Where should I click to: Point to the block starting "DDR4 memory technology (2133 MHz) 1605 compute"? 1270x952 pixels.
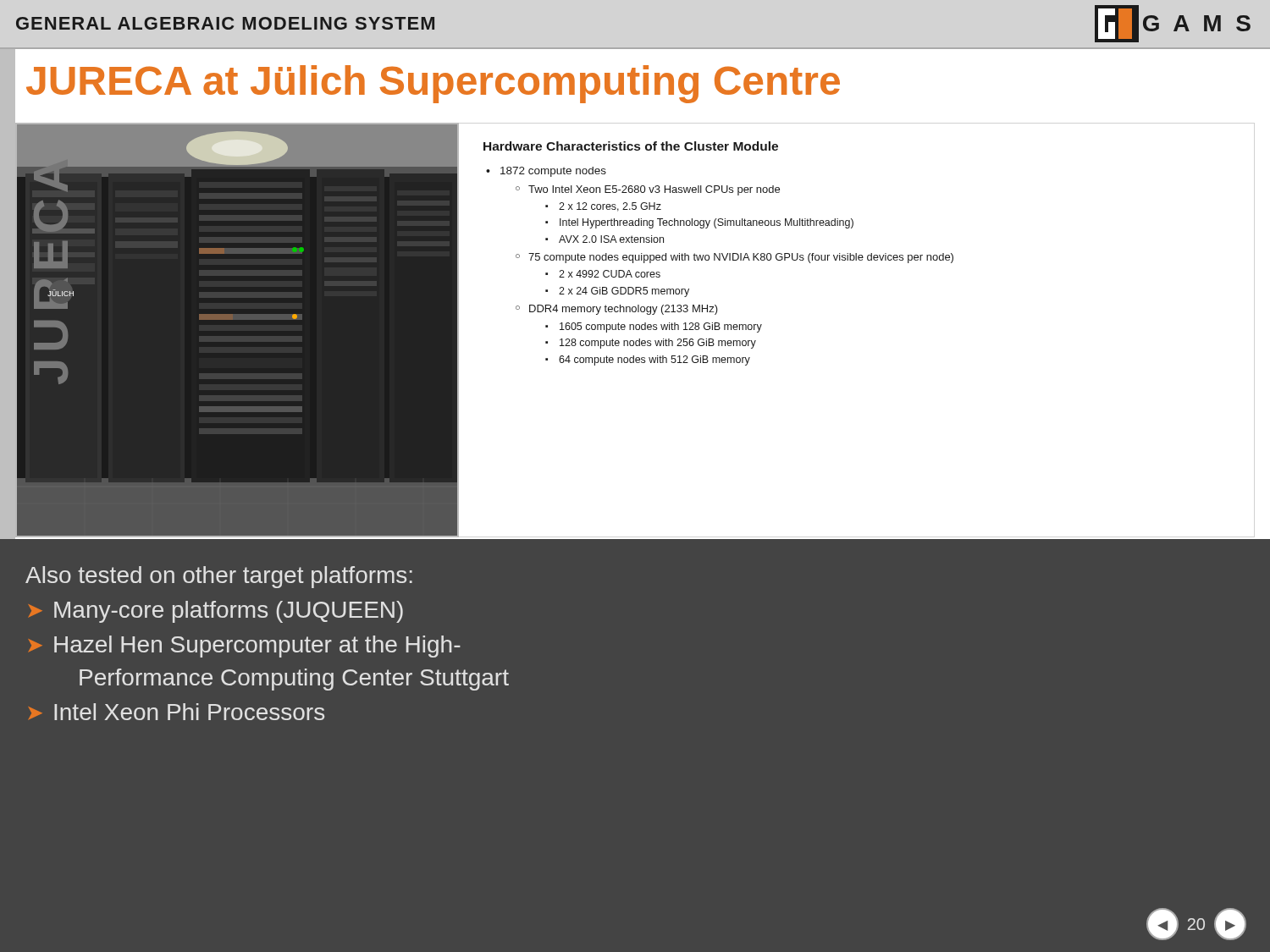pos(624,310)
